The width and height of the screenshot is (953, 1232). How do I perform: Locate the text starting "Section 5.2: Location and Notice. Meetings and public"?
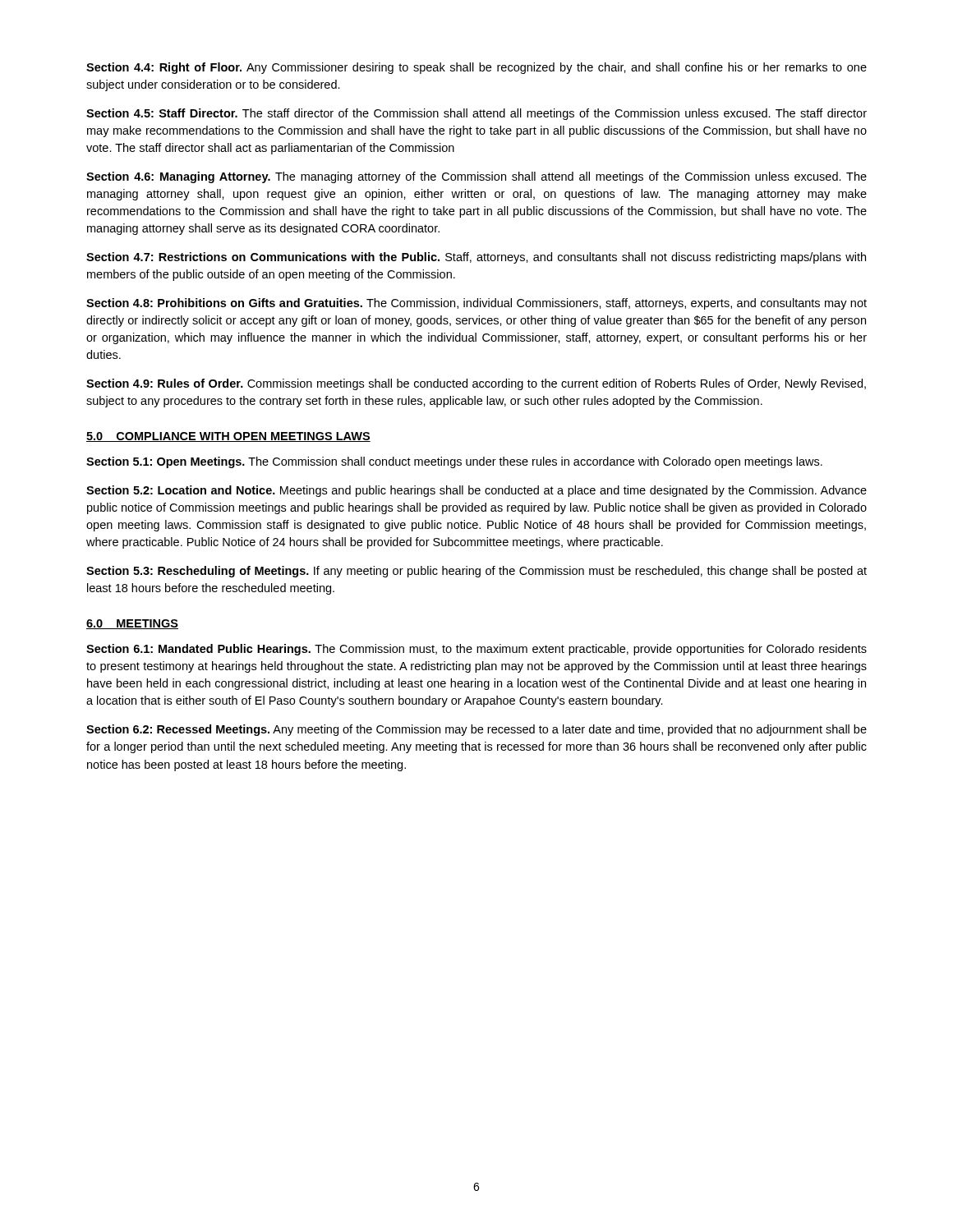tap(476, 517)
